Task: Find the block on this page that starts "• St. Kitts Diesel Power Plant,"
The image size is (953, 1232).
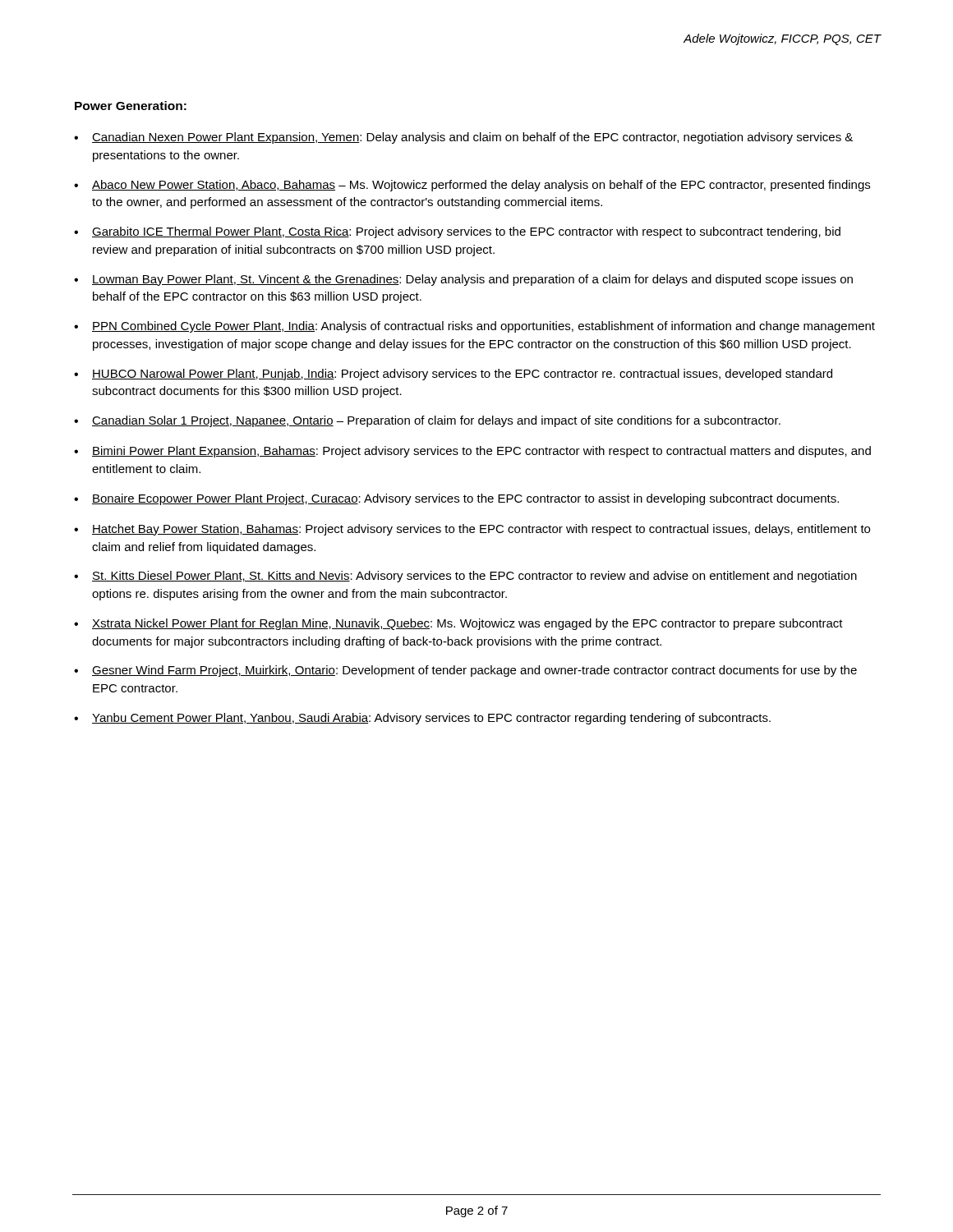Action: tap(476, 585)
